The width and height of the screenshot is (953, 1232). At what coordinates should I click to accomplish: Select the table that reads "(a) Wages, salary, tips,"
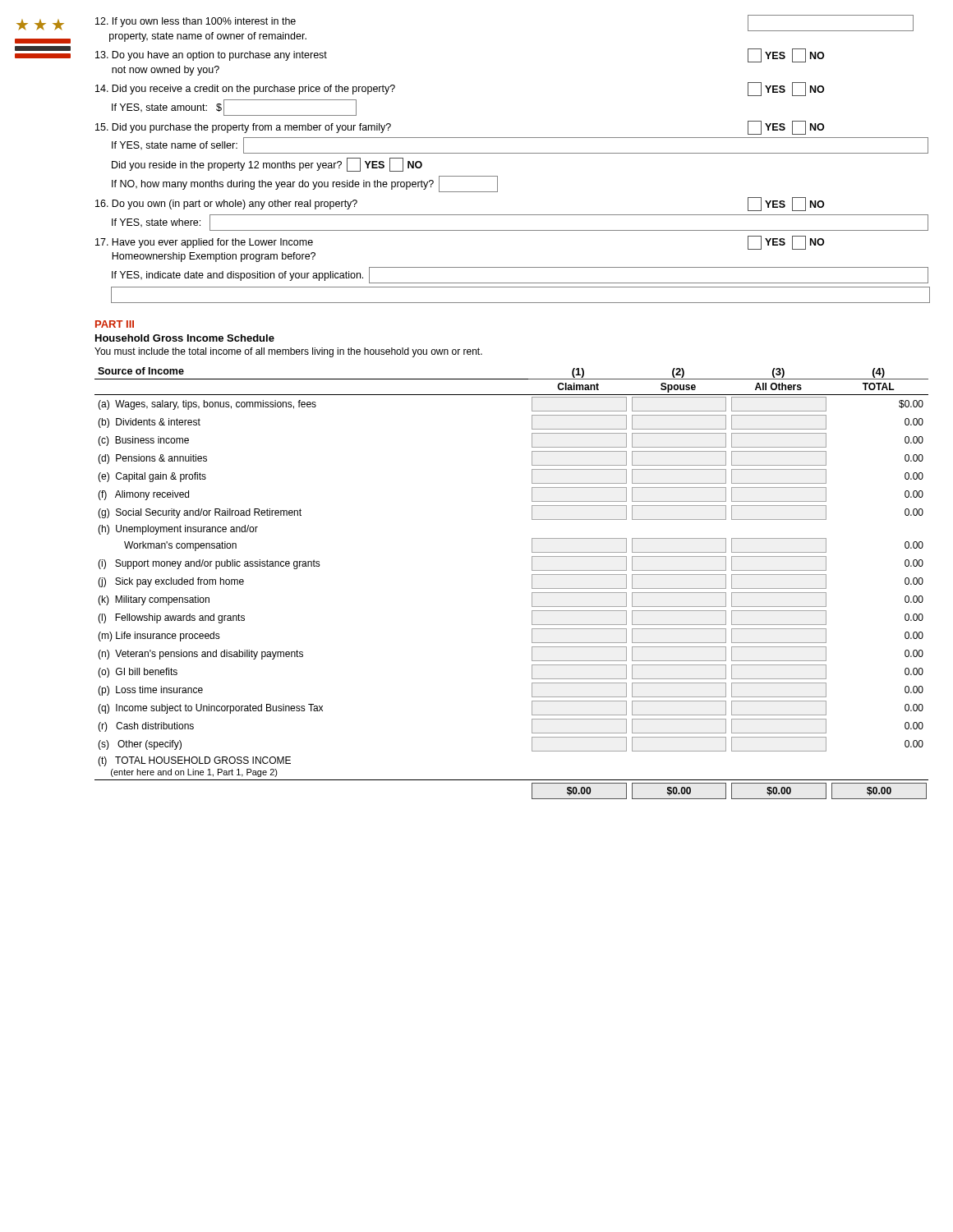tap(511, 582)
